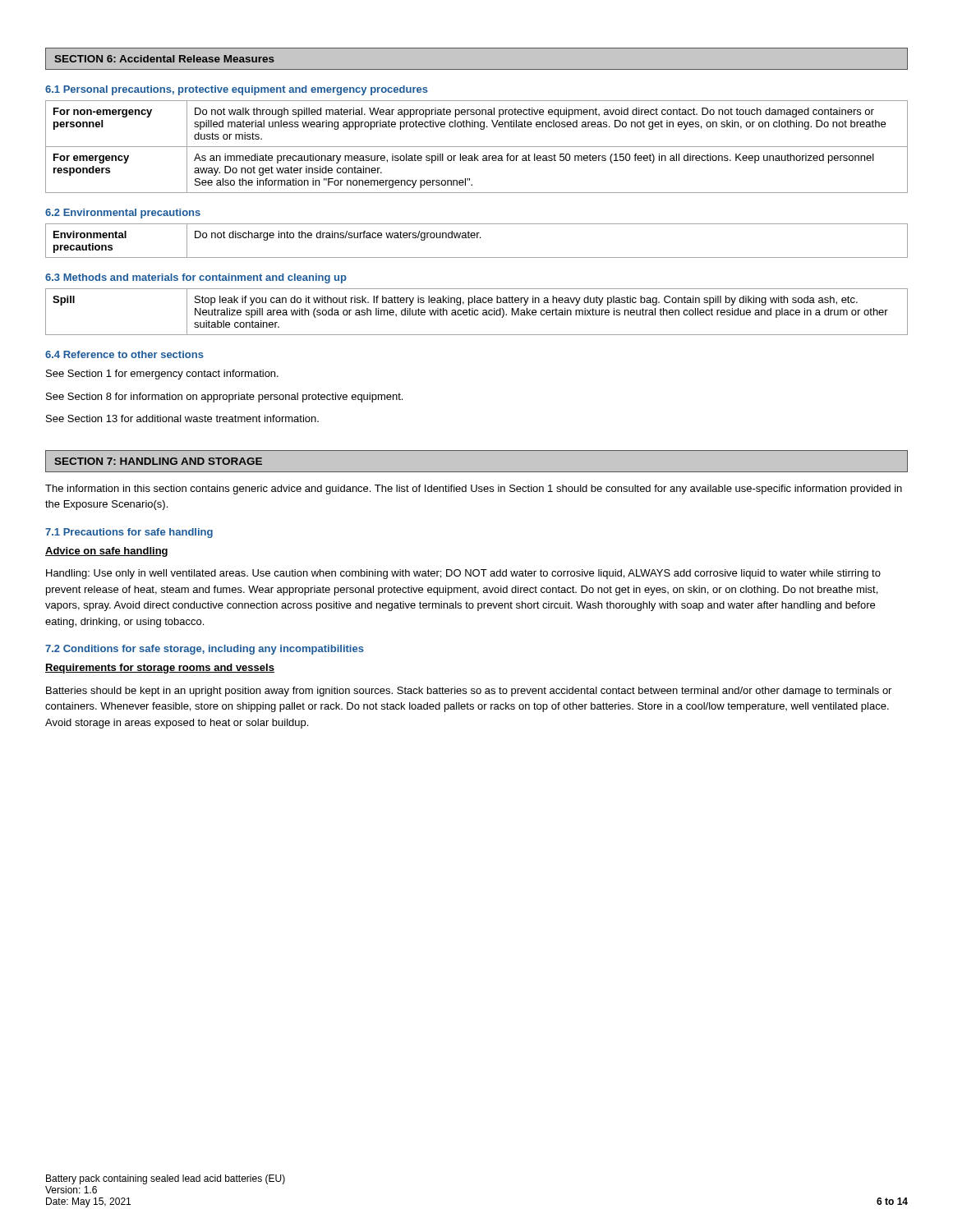Point to the section header beginning "6.3 Methods and materials"

(196, 277)
